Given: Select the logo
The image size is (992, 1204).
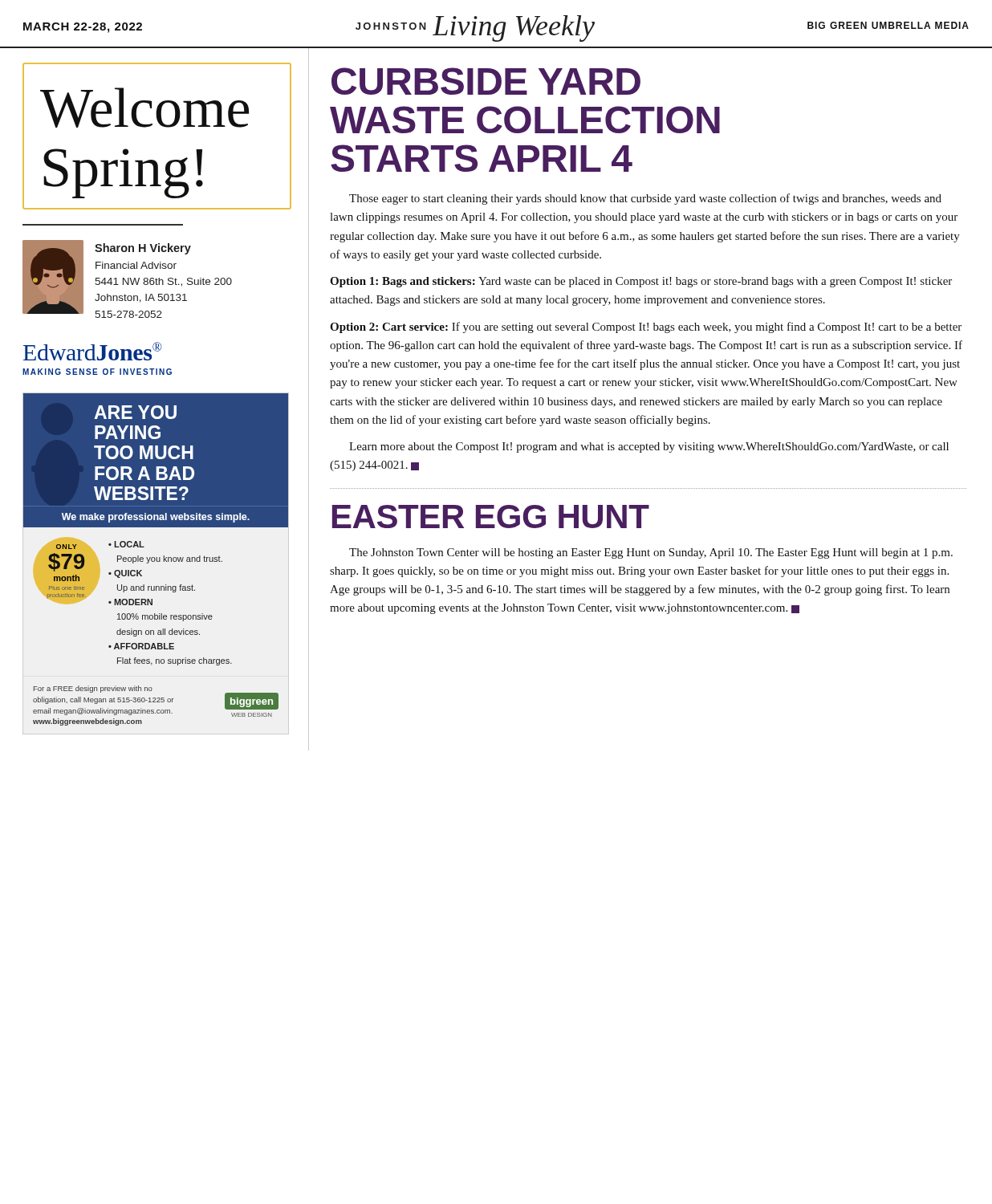Looking at the screenshot, I should pyautogui.click(x=157, y=357).
